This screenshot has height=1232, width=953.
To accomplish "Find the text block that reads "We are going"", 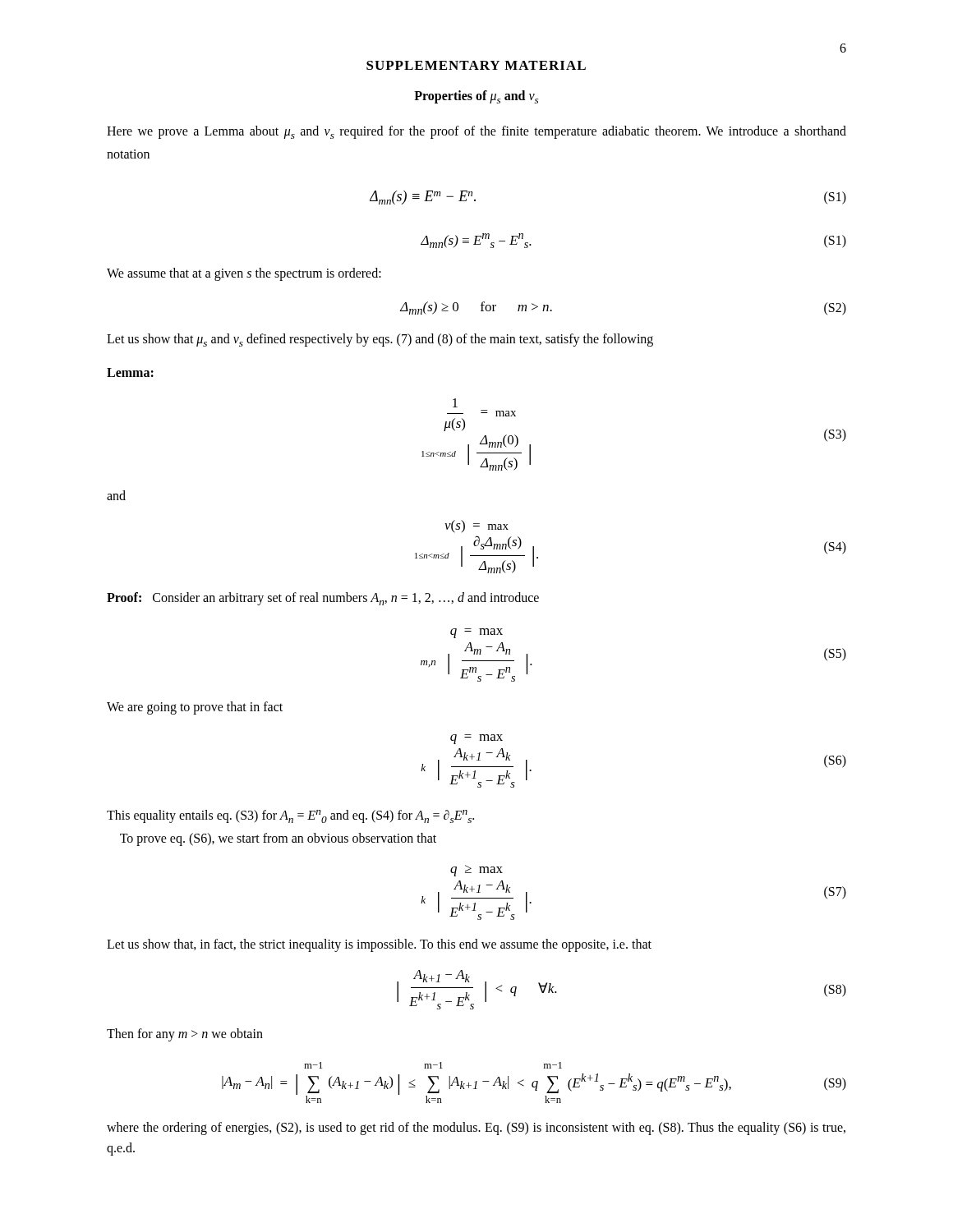I will click(195, 706).
